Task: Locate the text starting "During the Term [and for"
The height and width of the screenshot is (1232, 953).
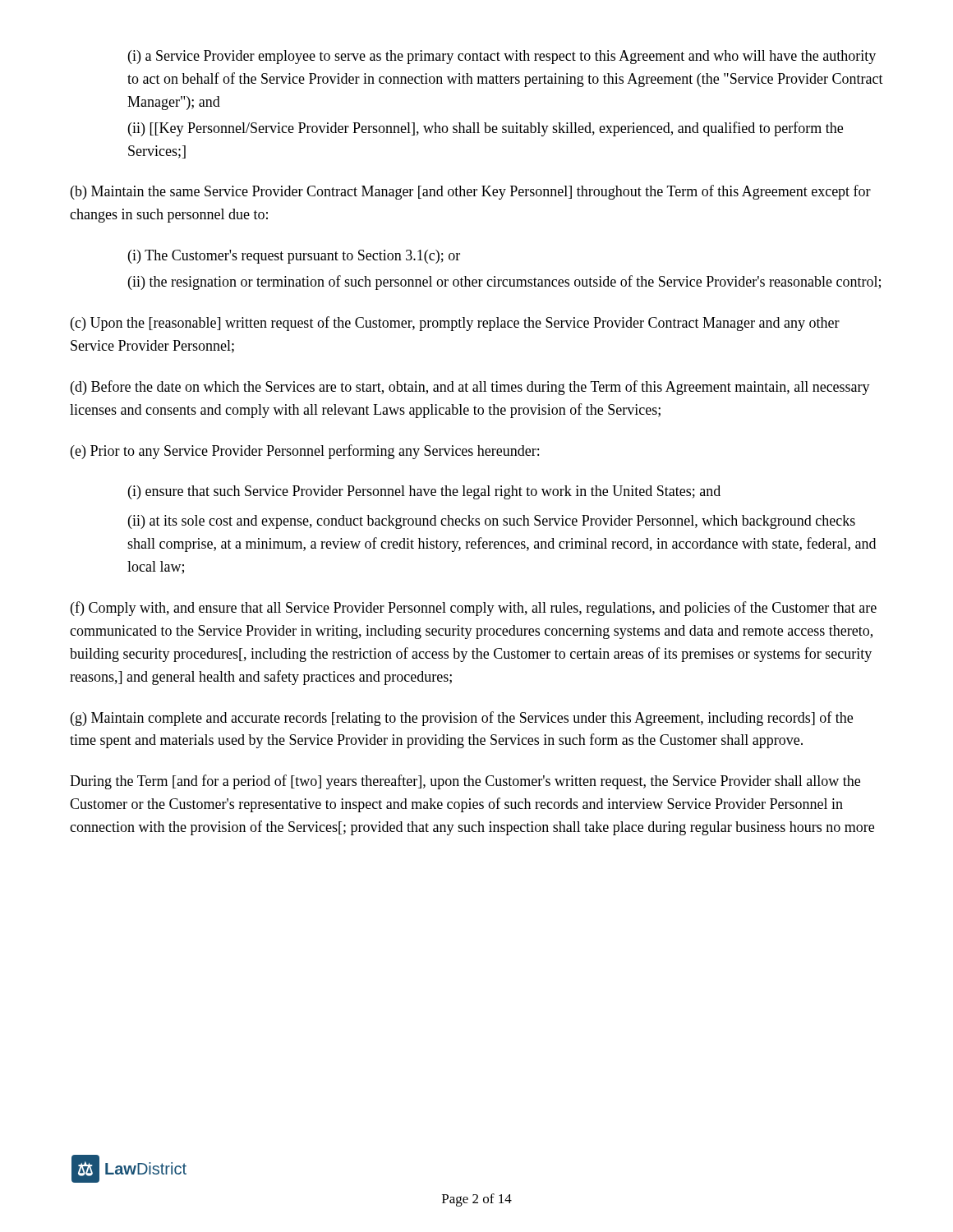Action: 472,804
